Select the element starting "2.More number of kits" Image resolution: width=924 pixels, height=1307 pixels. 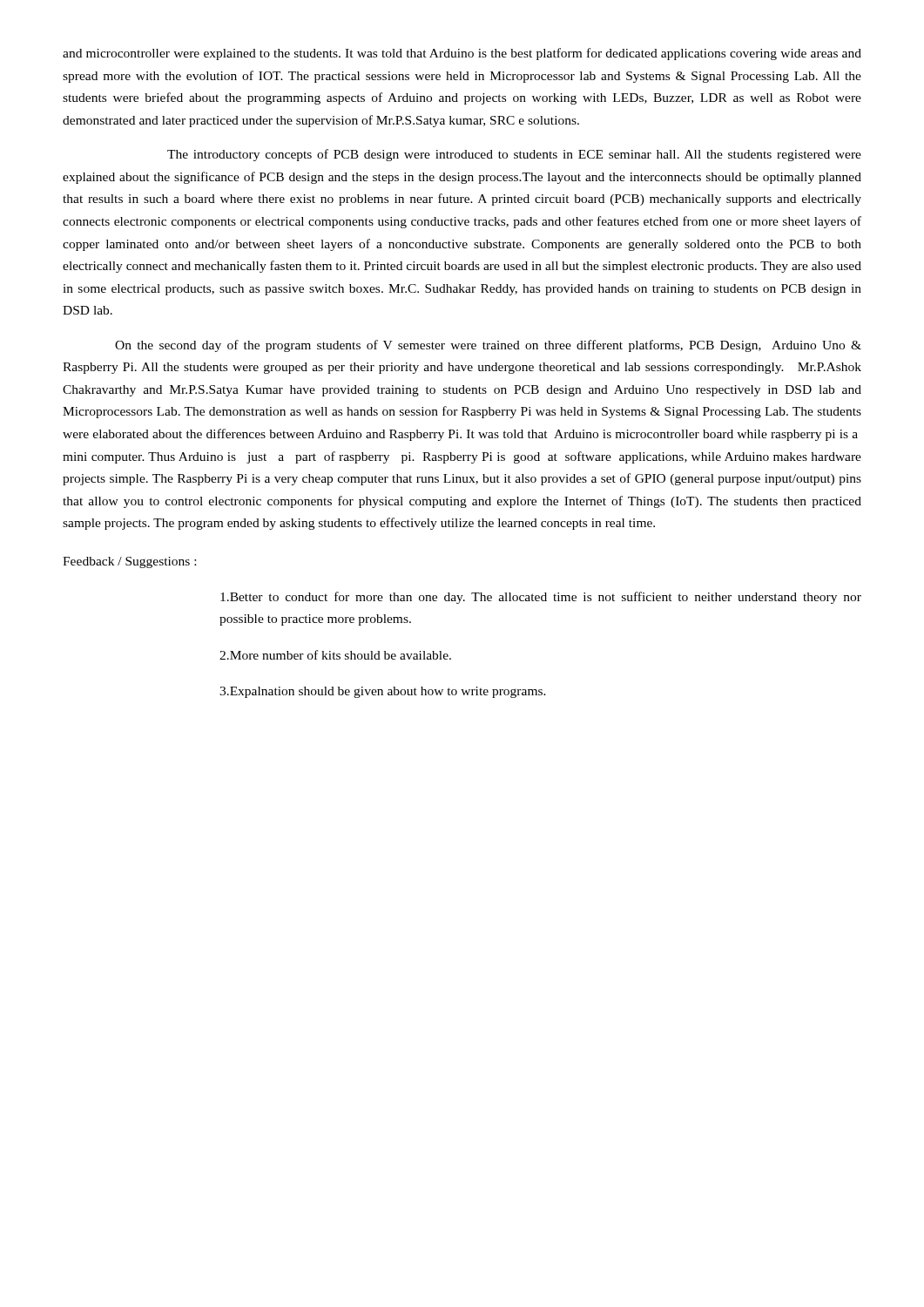[x=335, y=655]
